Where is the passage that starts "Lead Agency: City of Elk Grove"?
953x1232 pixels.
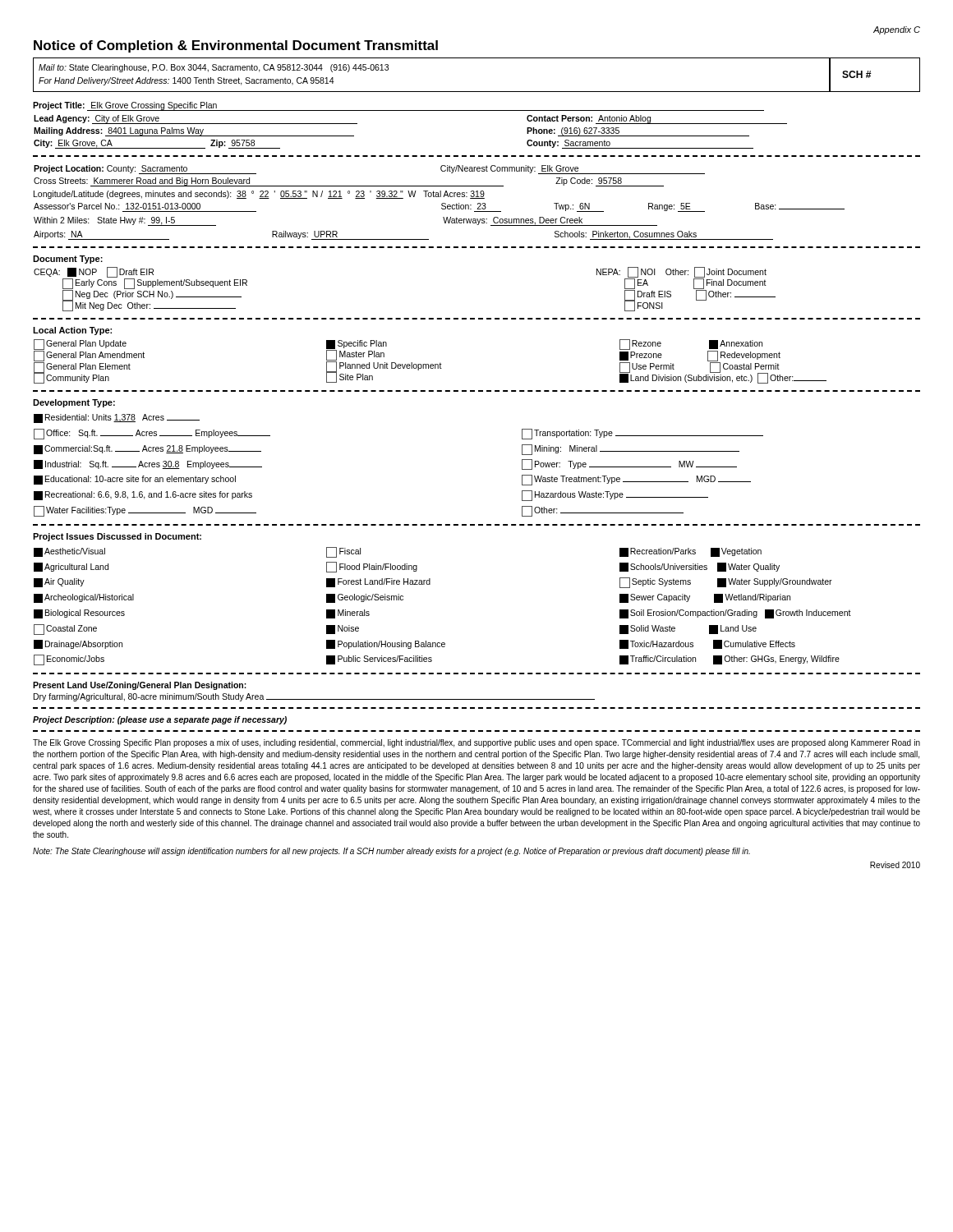click(x=225, y=124)
